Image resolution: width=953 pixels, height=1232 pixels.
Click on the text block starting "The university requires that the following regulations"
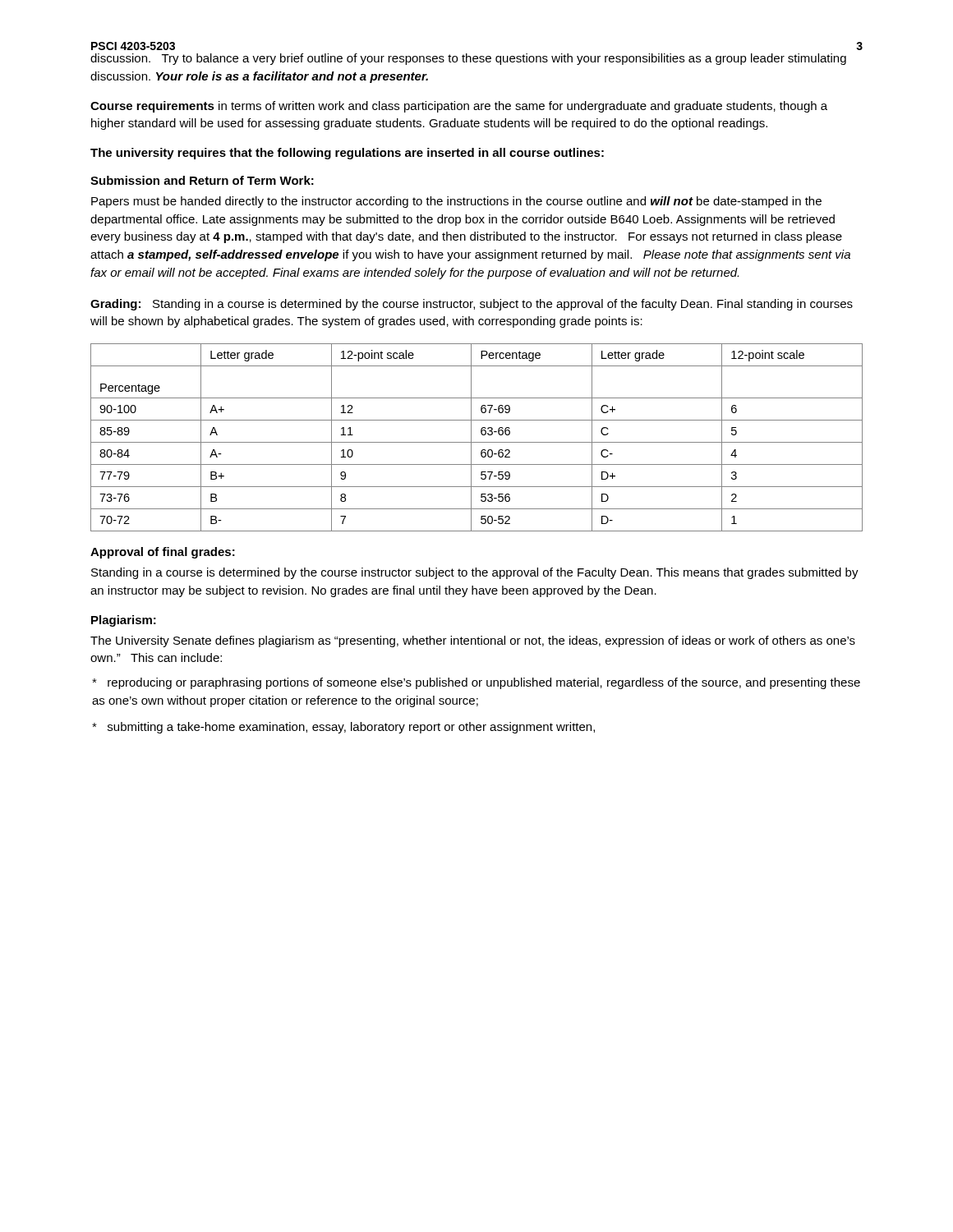[348, 152]
